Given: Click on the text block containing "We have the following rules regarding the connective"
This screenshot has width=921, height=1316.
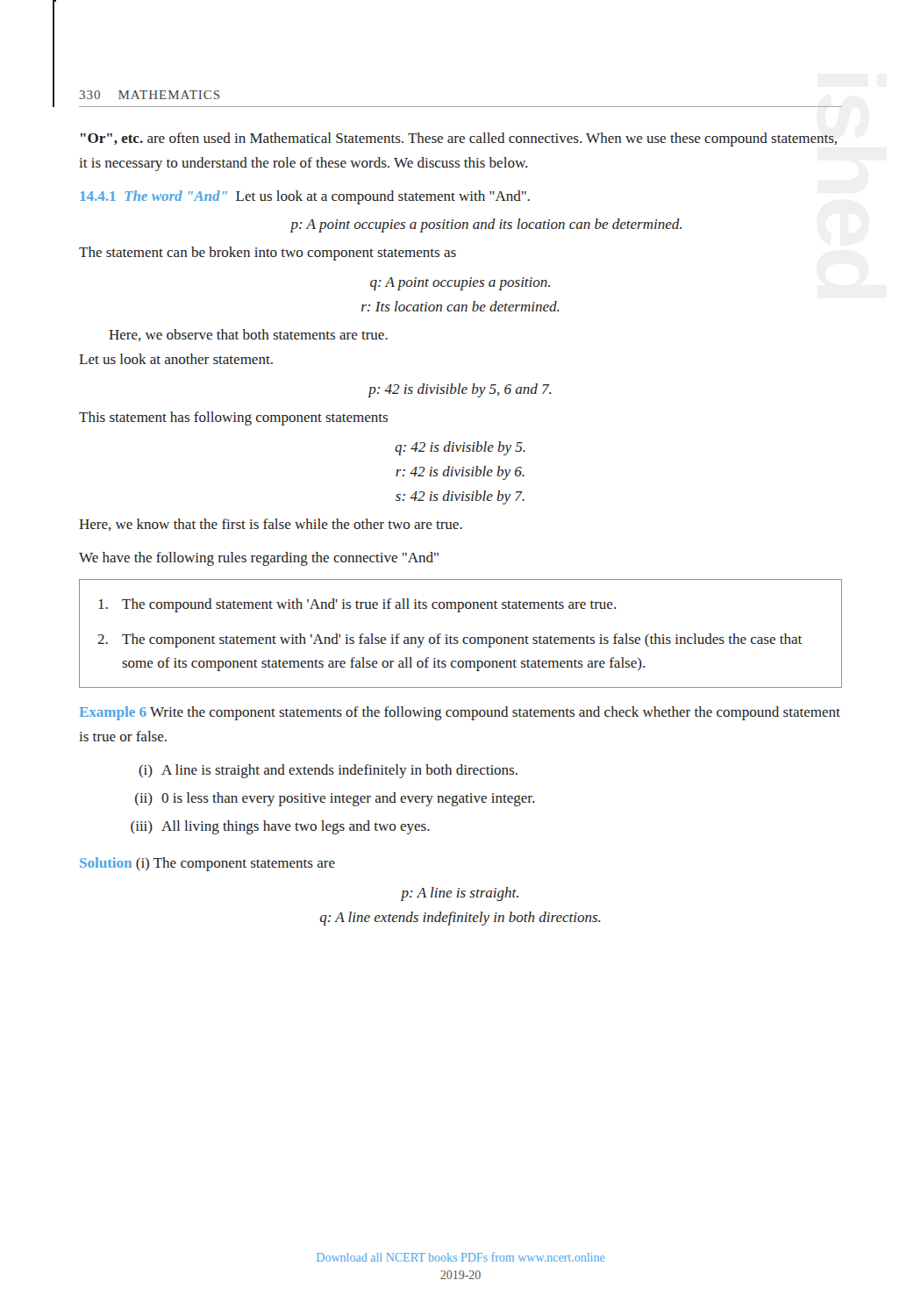Looking at the screenshot, I should (x=259, y=558).
